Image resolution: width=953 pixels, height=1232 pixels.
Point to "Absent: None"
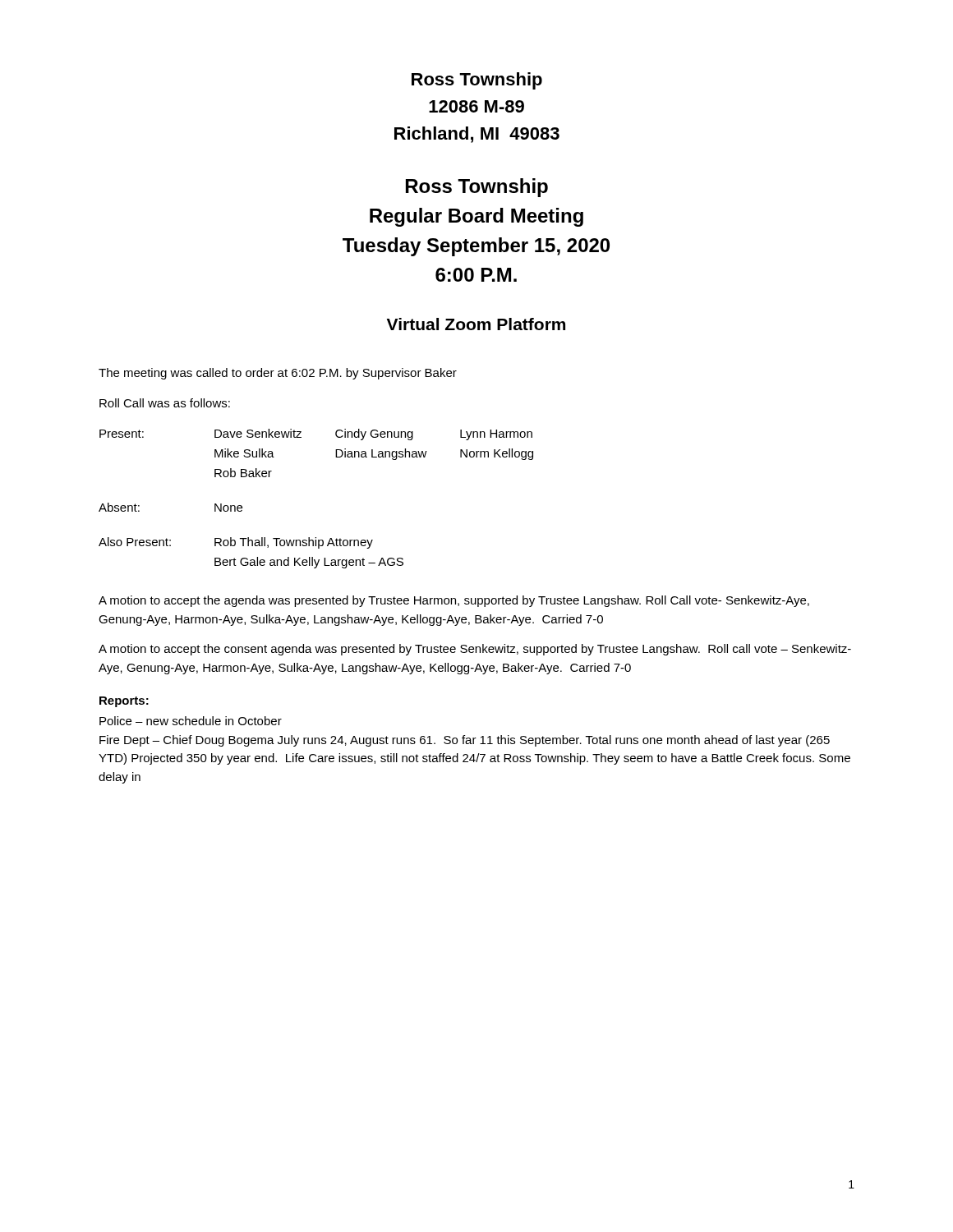(116, 508)
